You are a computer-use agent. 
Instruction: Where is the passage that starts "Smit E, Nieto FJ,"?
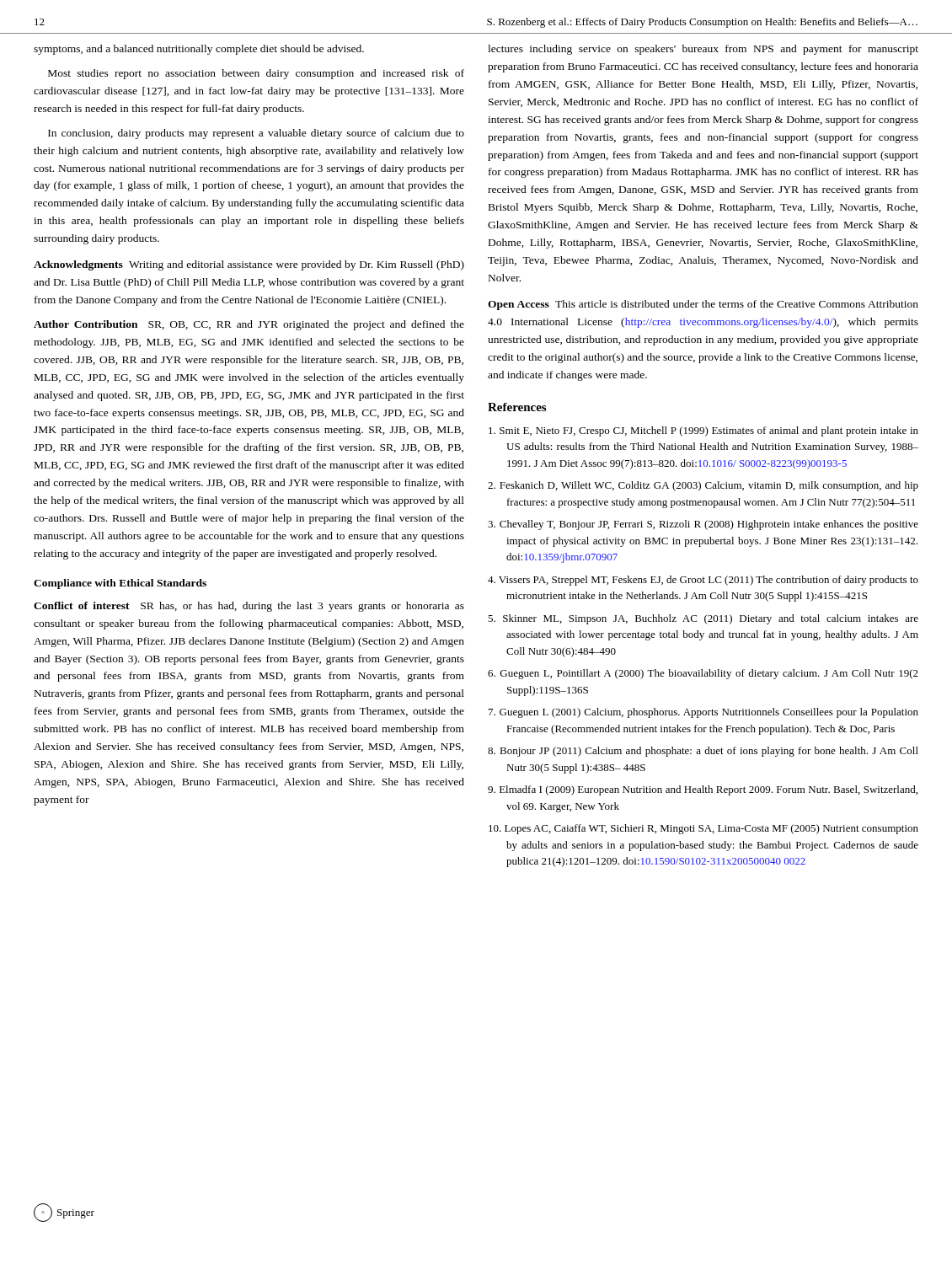click(x=703, y=646)
